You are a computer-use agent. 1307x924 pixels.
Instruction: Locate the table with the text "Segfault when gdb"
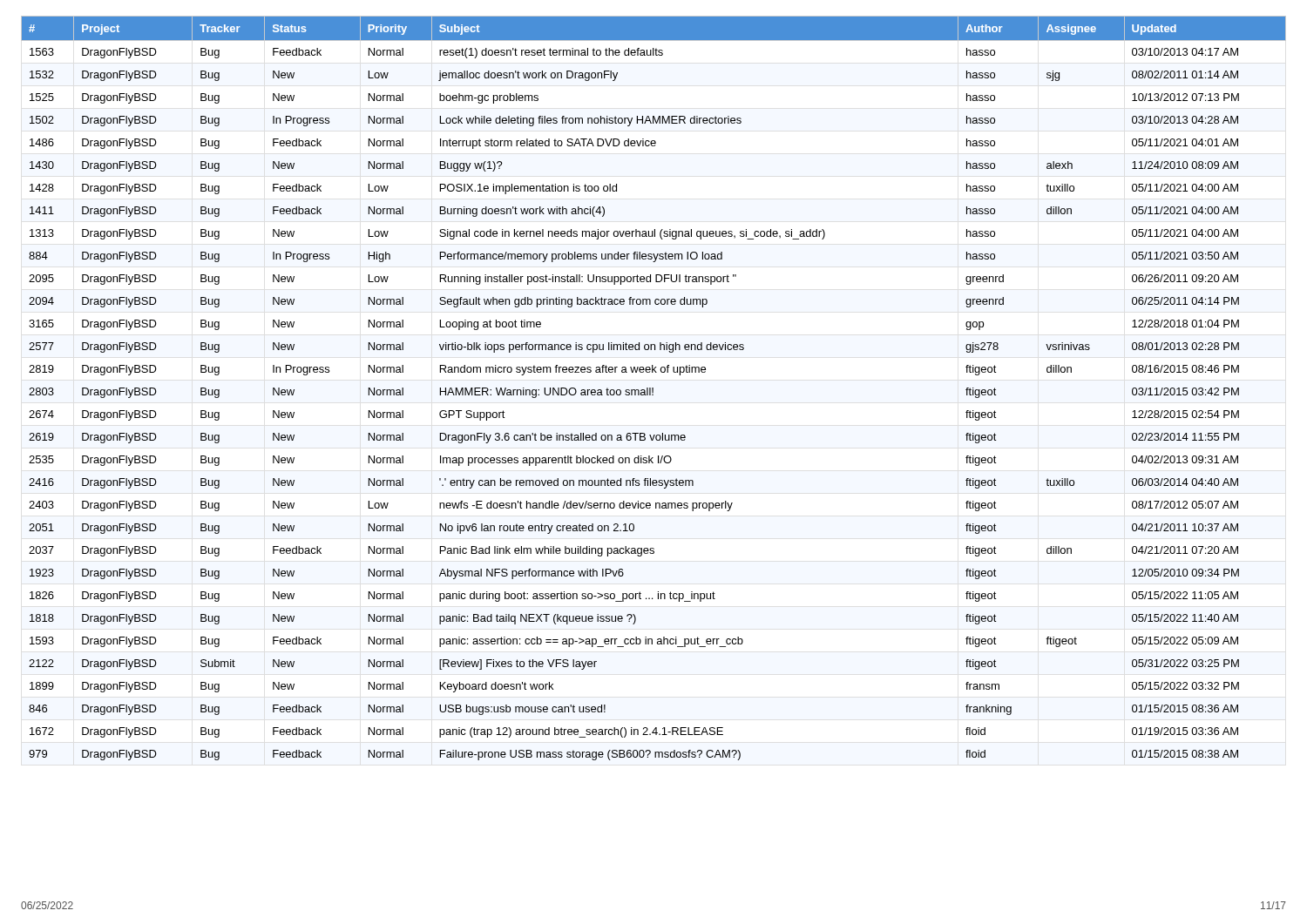coord(654,391)
